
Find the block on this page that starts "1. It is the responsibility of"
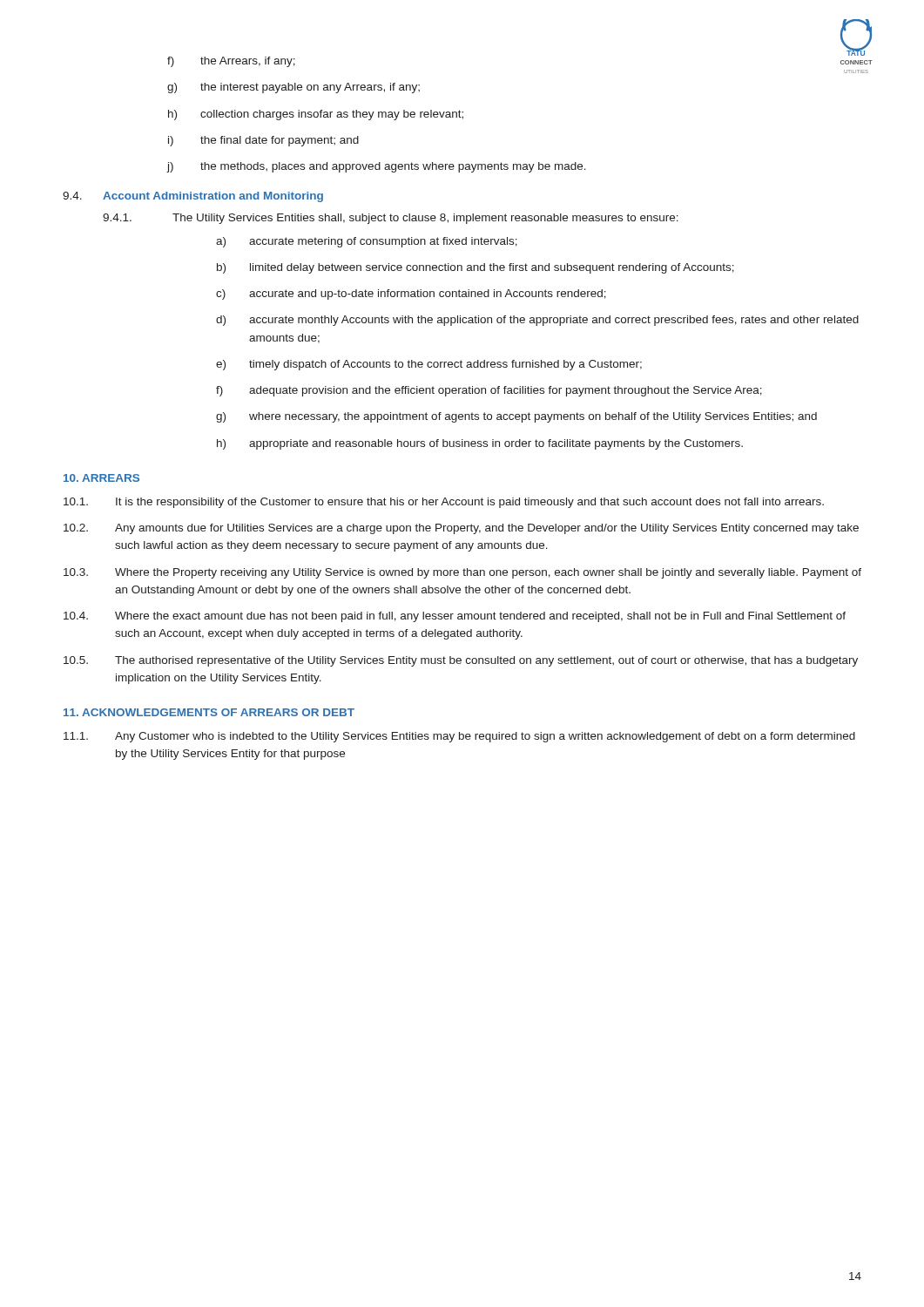(462, 502)
